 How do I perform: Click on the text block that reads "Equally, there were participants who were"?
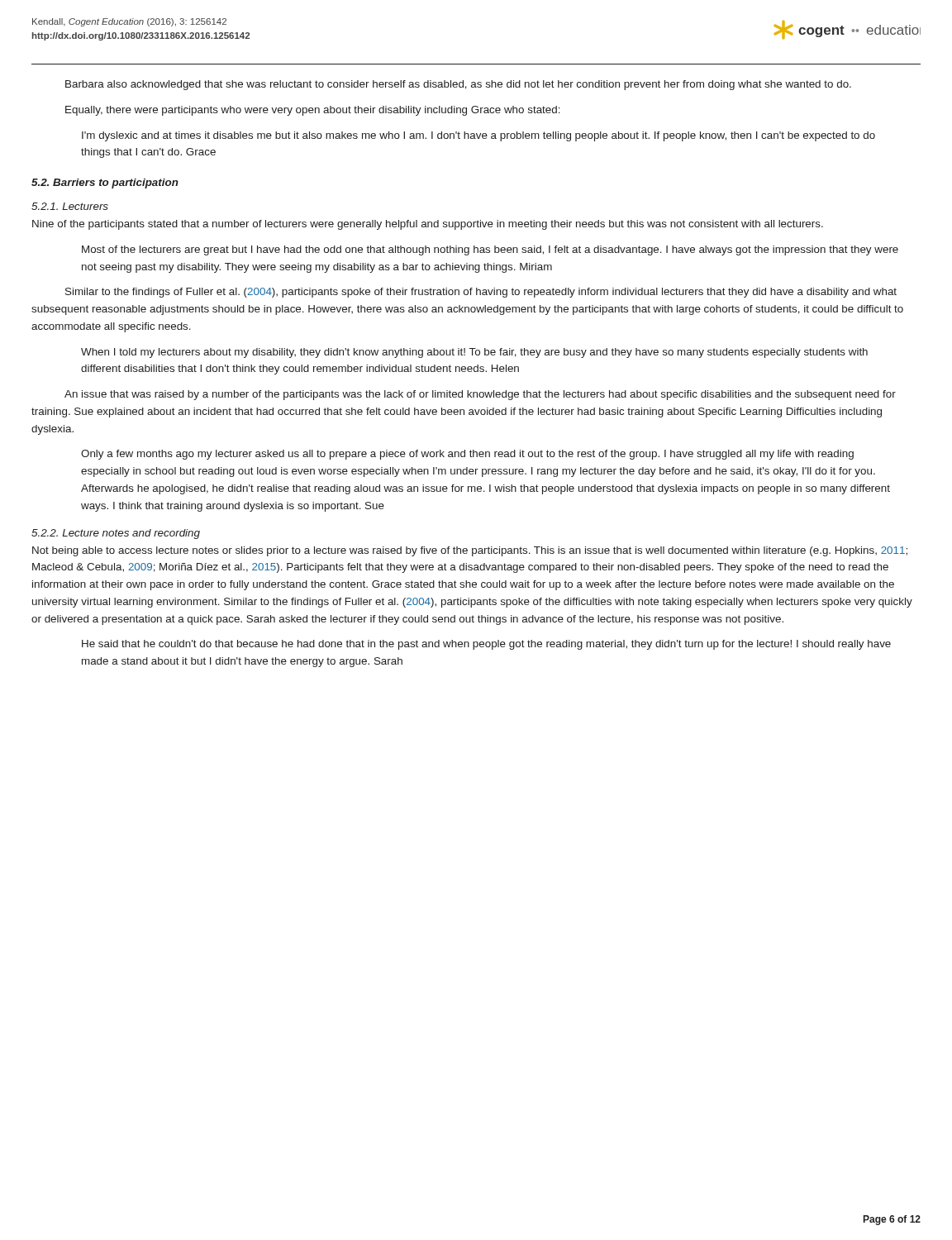313,109
